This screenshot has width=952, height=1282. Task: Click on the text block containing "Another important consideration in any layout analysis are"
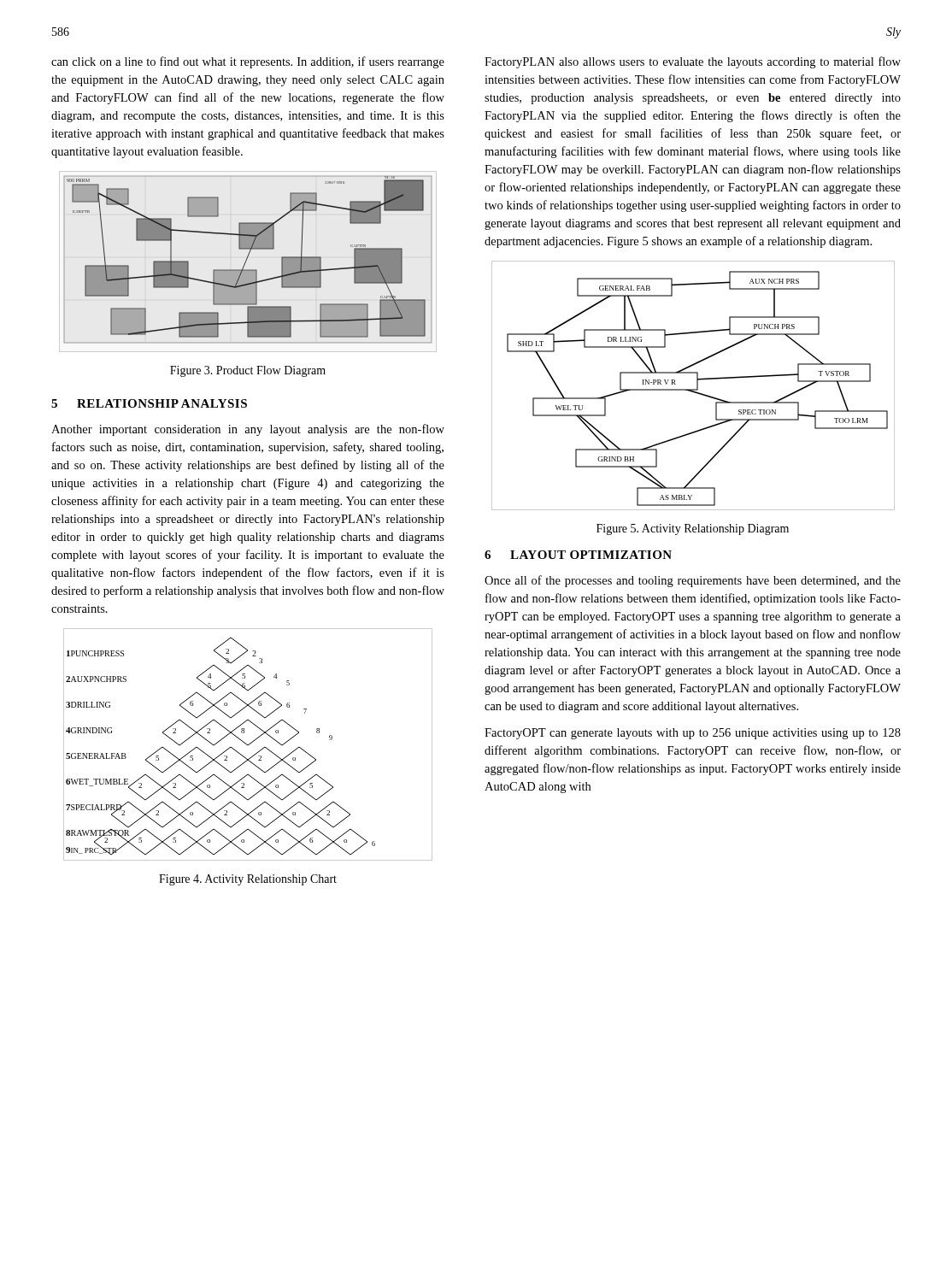point(248,519)
